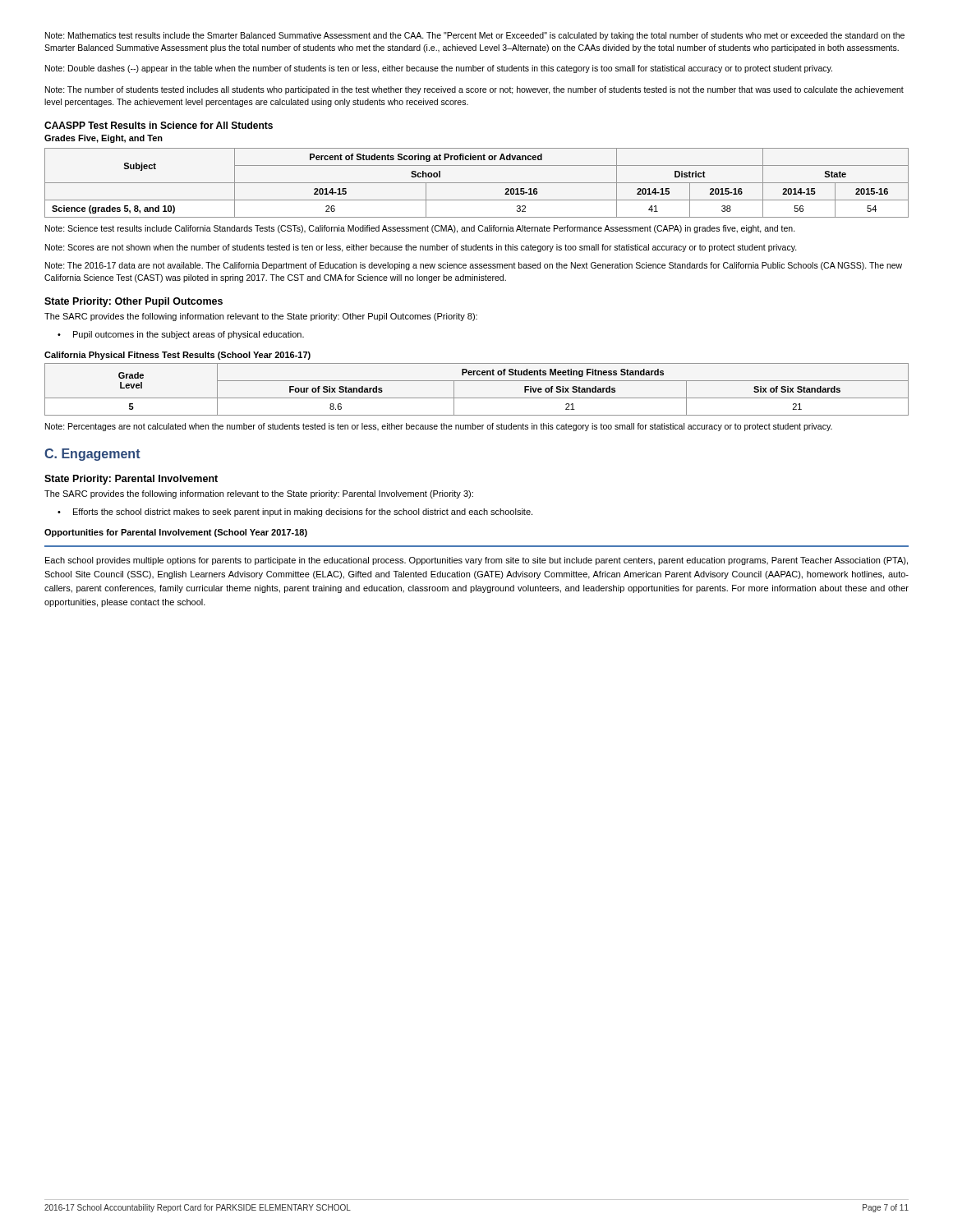
Task: Find the text block starting "Each school provides"
Action: click(476, 581)
